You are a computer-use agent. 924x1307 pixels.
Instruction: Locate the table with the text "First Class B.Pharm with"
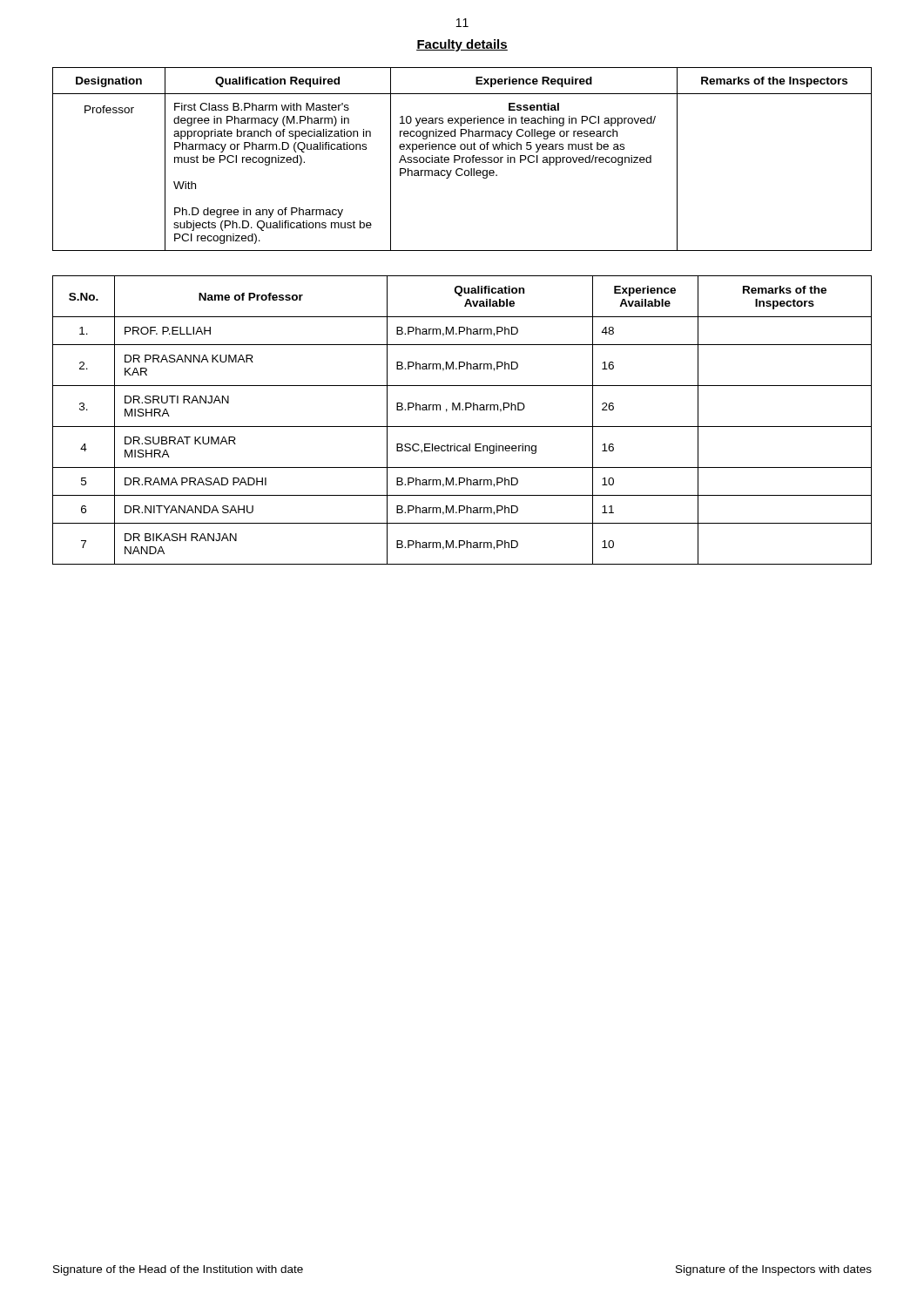[x=462, y=159]
